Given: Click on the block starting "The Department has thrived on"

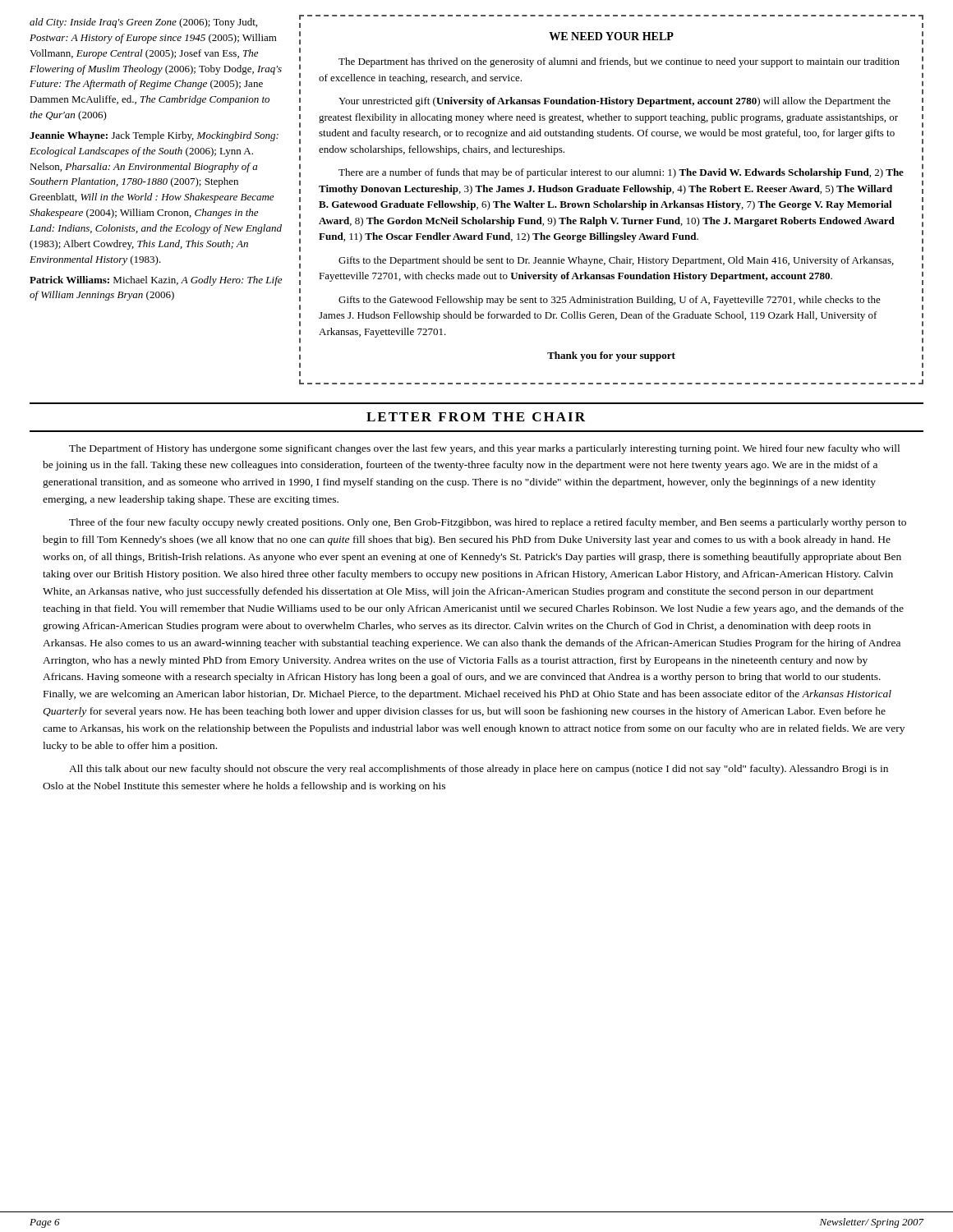Looking at the screenshot, I should click(x=611, y=69).
